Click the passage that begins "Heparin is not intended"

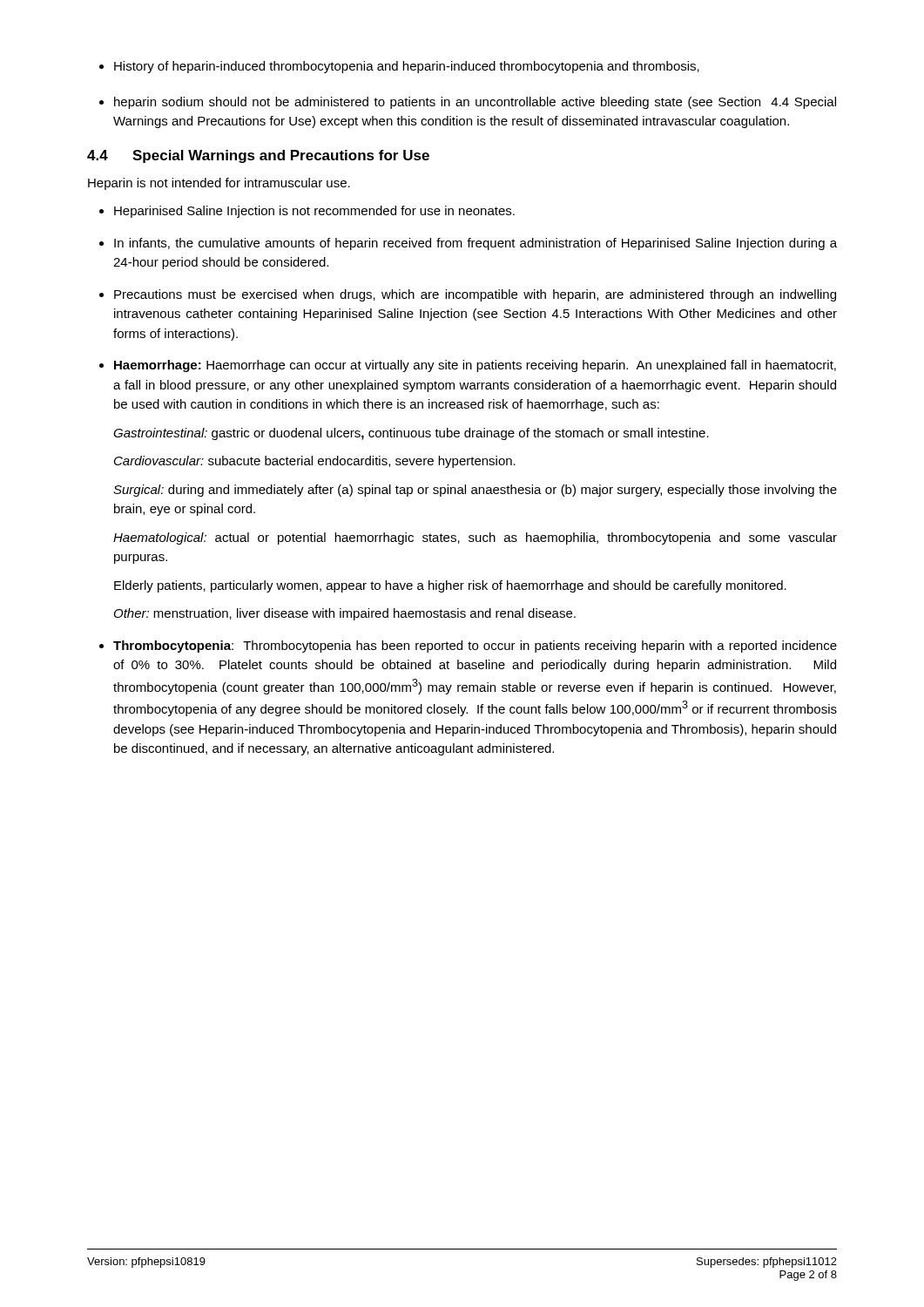click(219, 182)
